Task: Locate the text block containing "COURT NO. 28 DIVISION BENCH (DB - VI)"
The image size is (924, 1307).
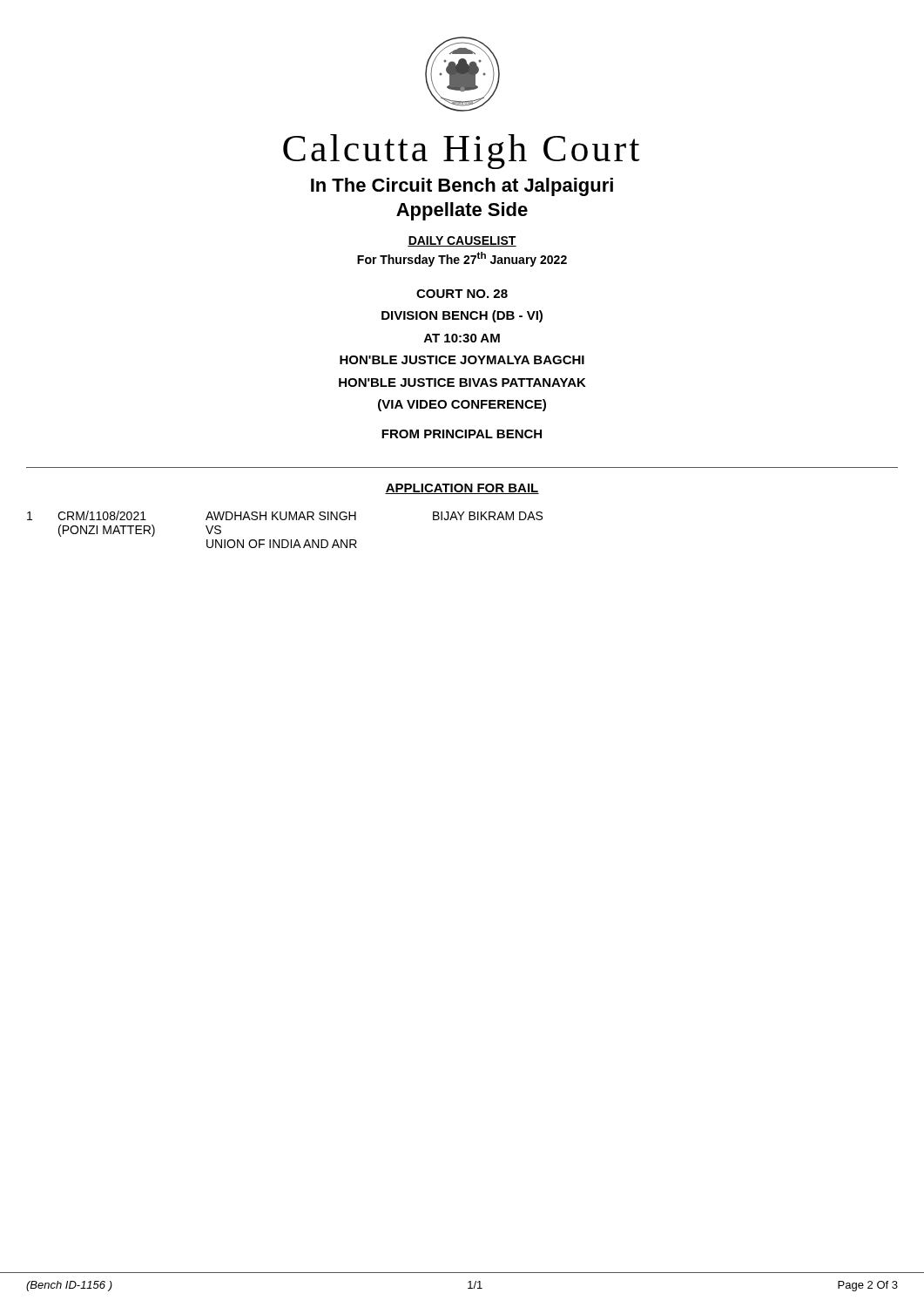Action: click(462, 363)
